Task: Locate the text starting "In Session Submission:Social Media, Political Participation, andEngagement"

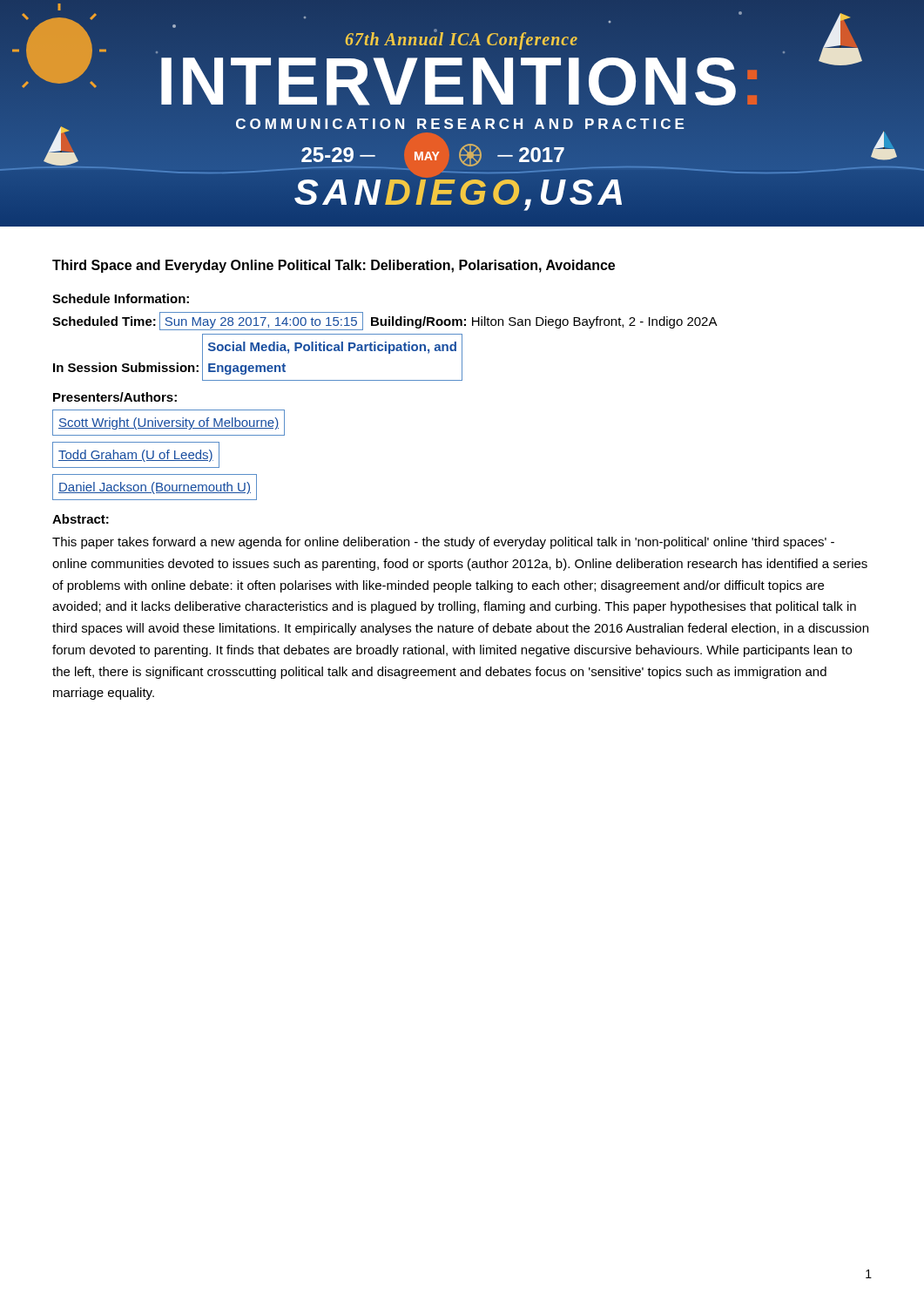Action: click(x=257, y=357)
